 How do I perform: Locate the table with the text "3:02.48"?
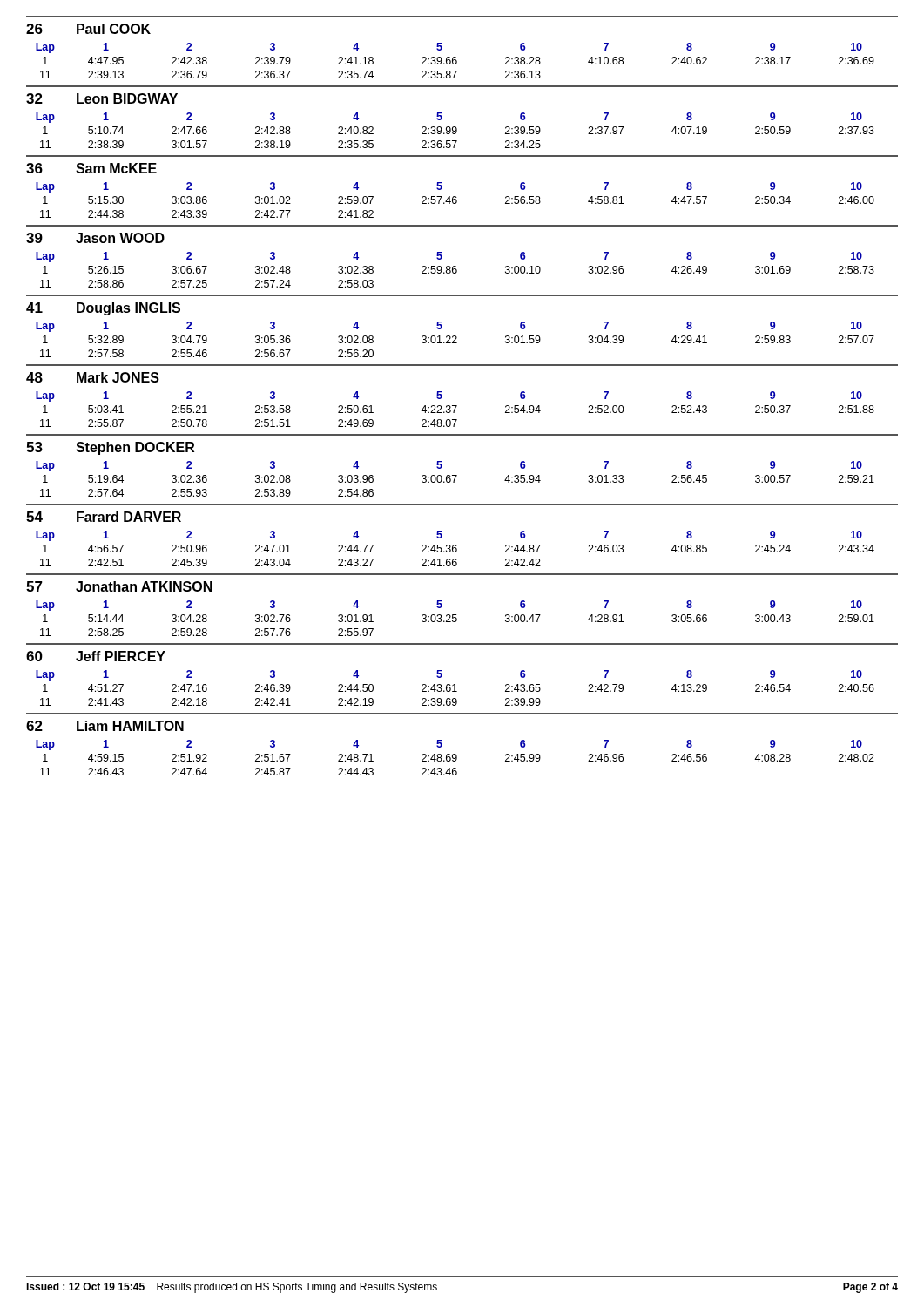(462, 258)
